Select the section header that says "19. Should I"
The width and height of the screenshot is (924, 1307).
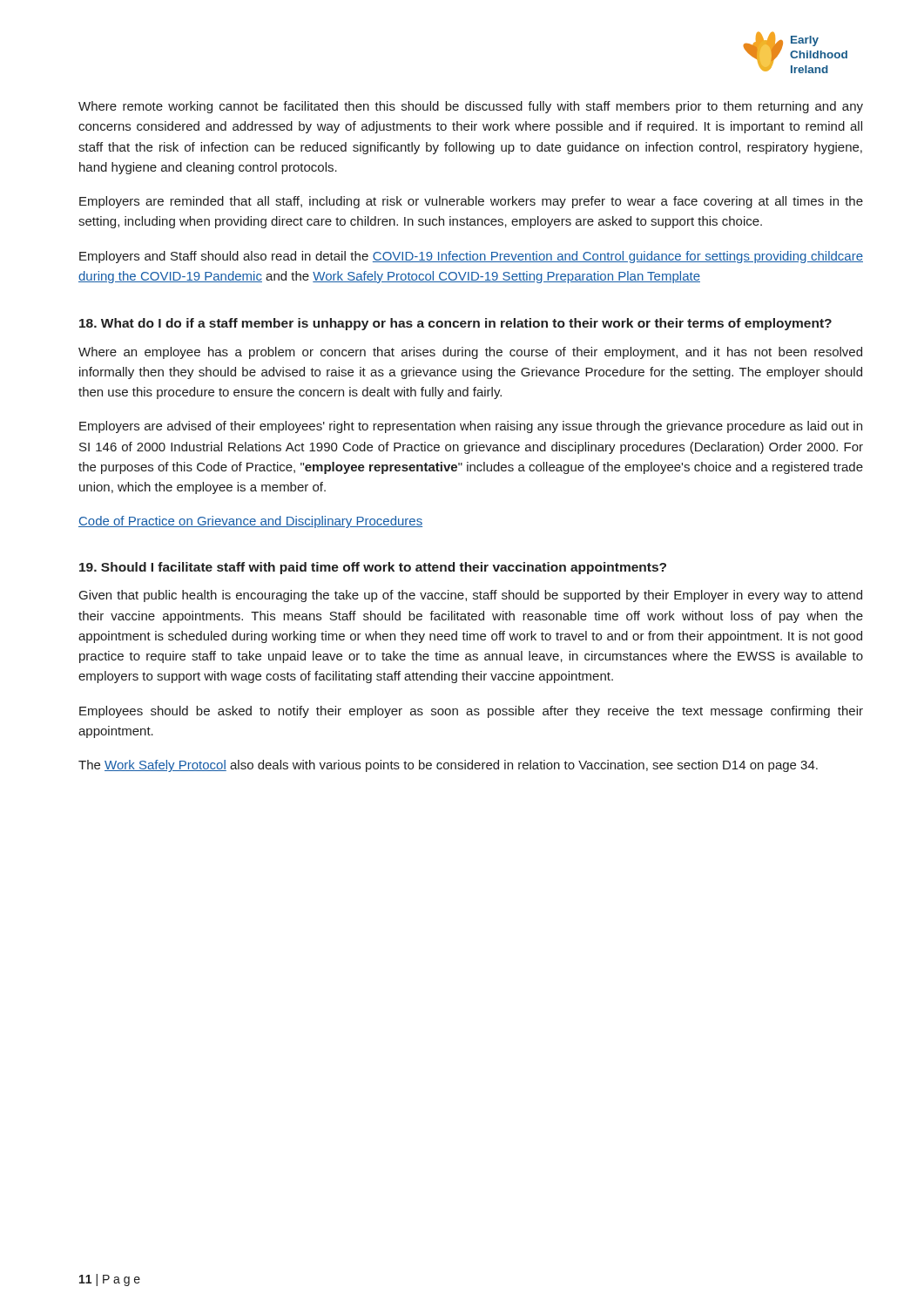[373, 567]
